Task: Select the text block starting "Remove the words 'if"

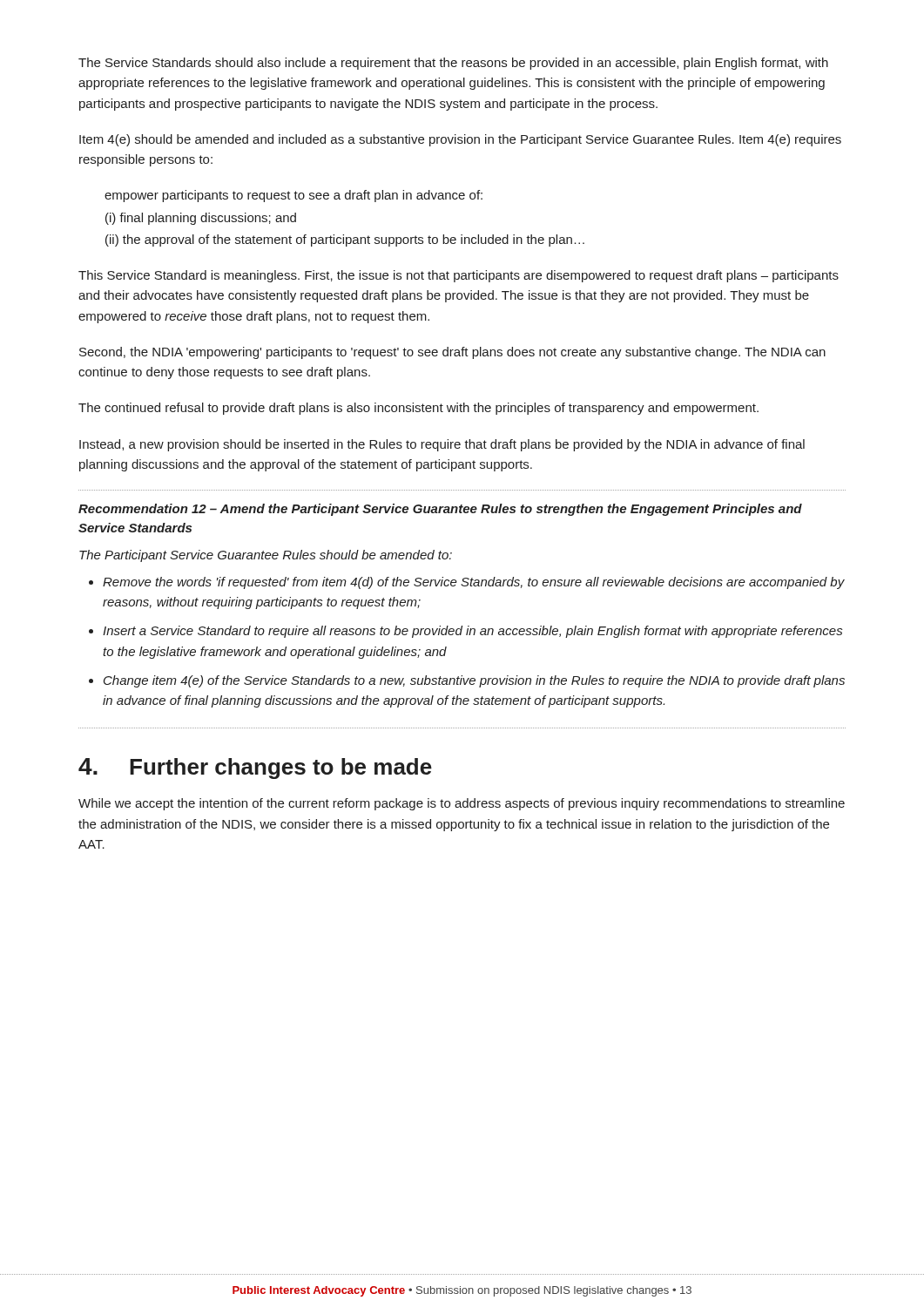Action: (473, 592)
